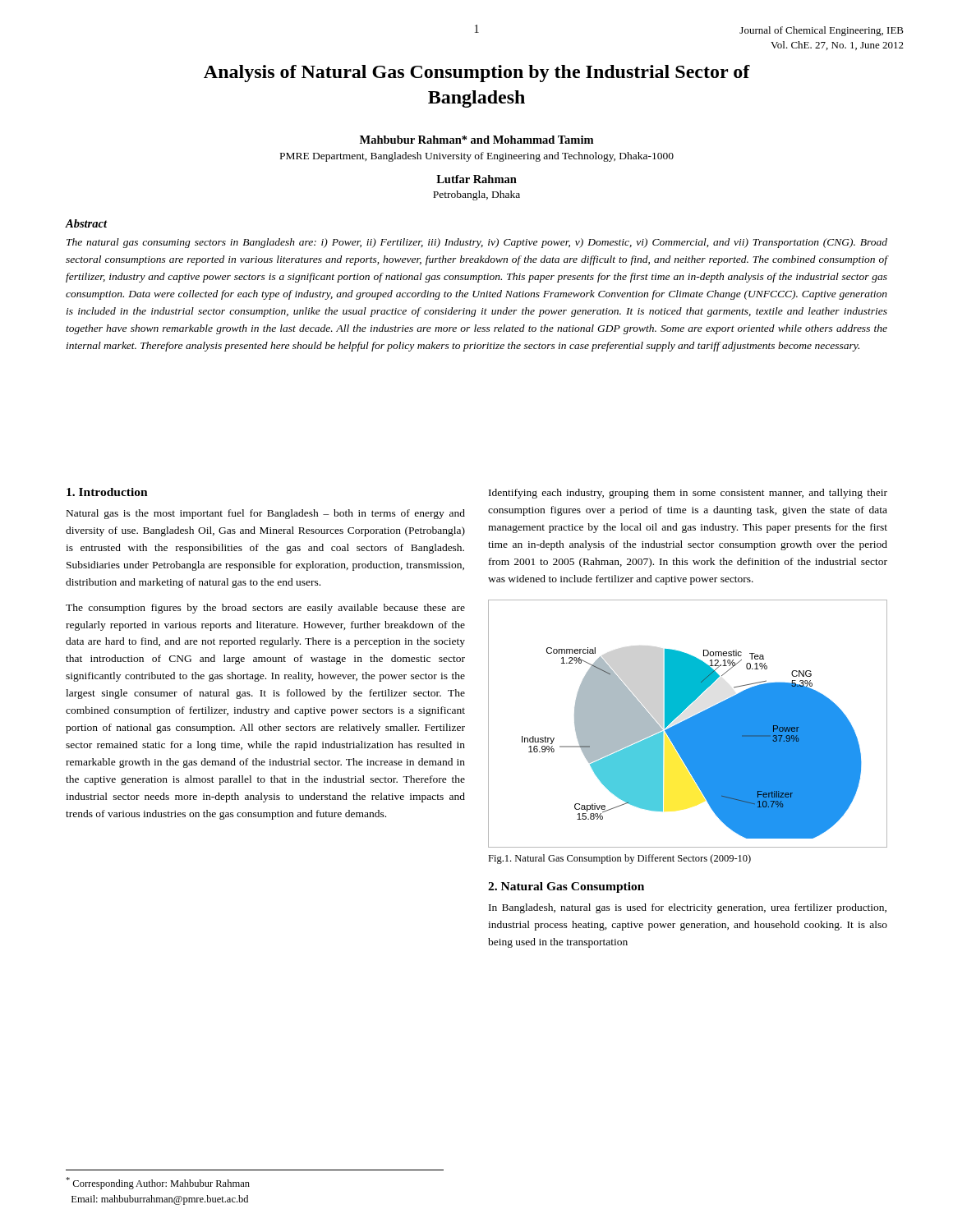Point to "Lutfar Rahman Petrobangla, Dhaka"
Viewport: 953px width, 1232px height.
476,187
